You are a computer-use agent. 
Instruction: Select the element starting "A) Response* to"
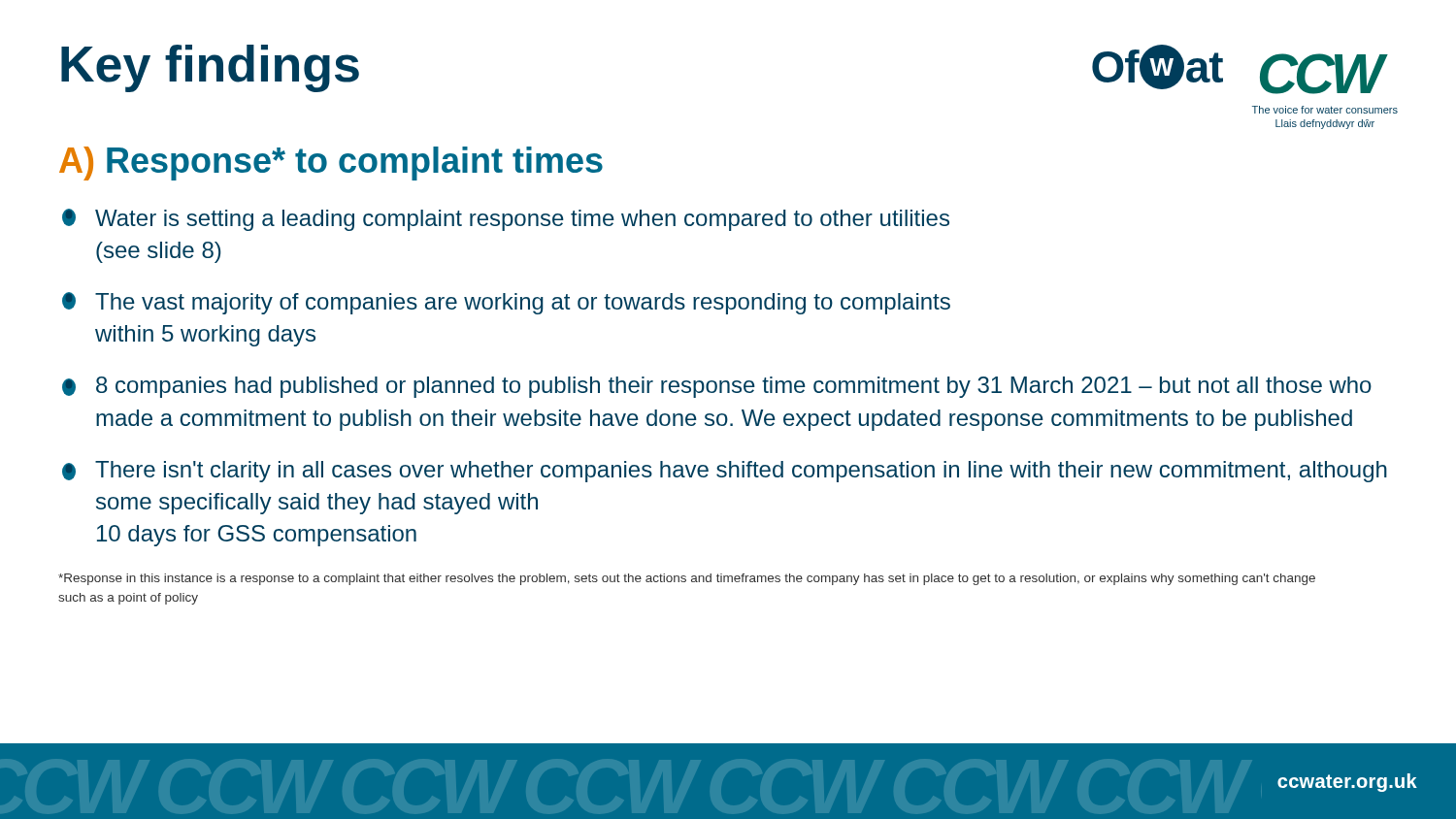[x=331, y=160]
